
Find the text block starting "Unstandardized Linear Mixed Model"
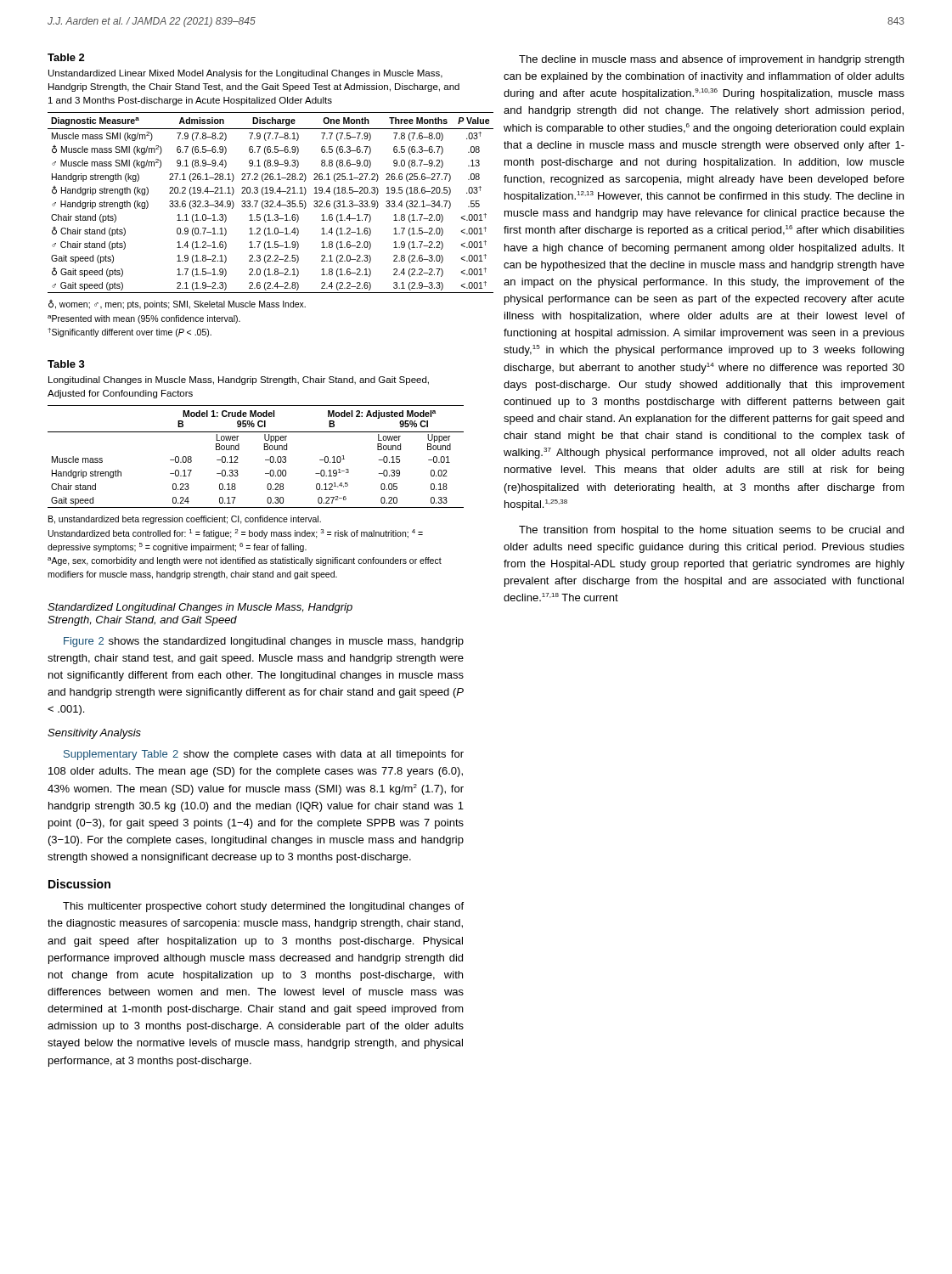coord(254,87)
